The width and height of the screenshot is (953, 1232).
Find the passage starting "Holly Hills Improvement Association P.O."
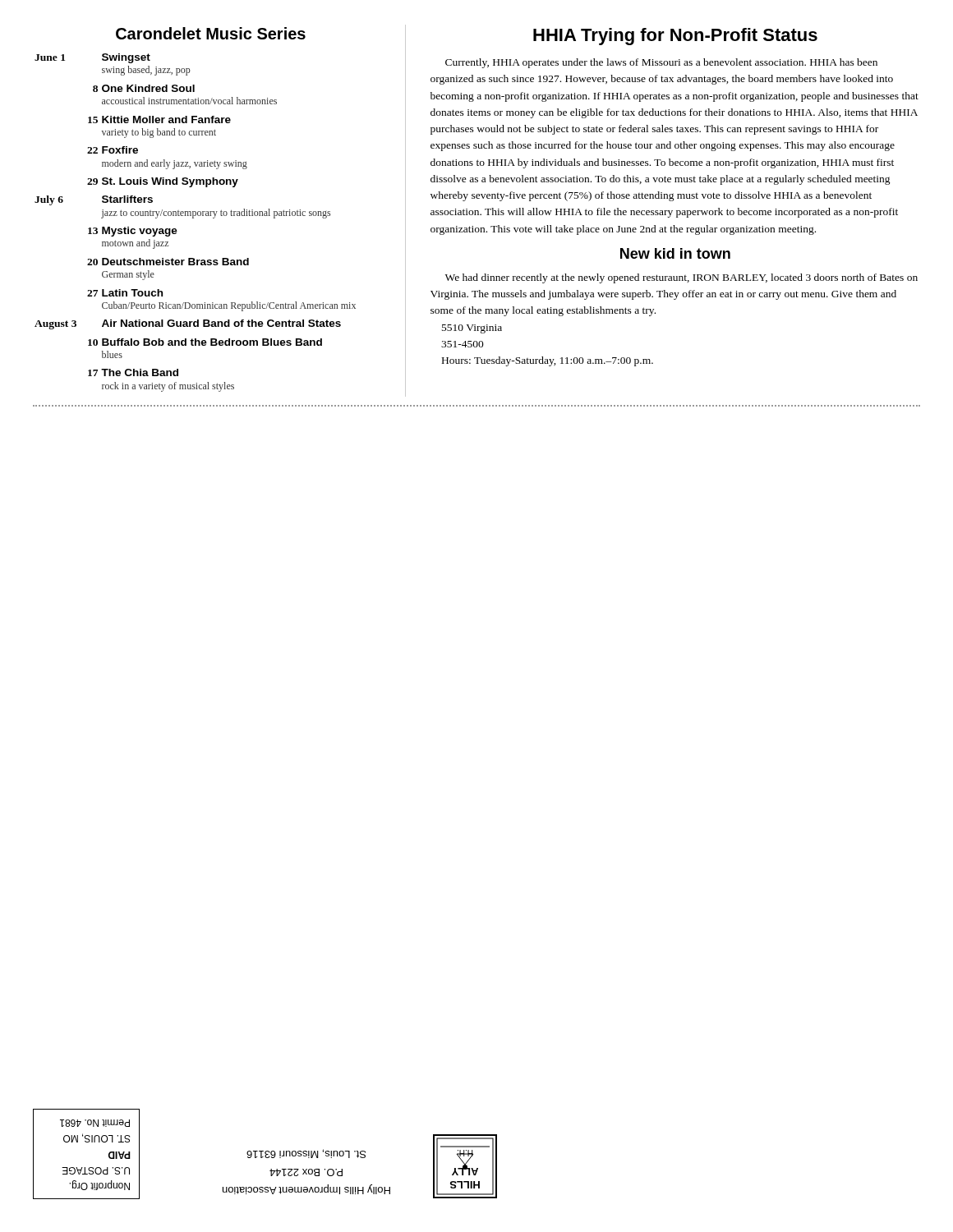pos(306,1172)
